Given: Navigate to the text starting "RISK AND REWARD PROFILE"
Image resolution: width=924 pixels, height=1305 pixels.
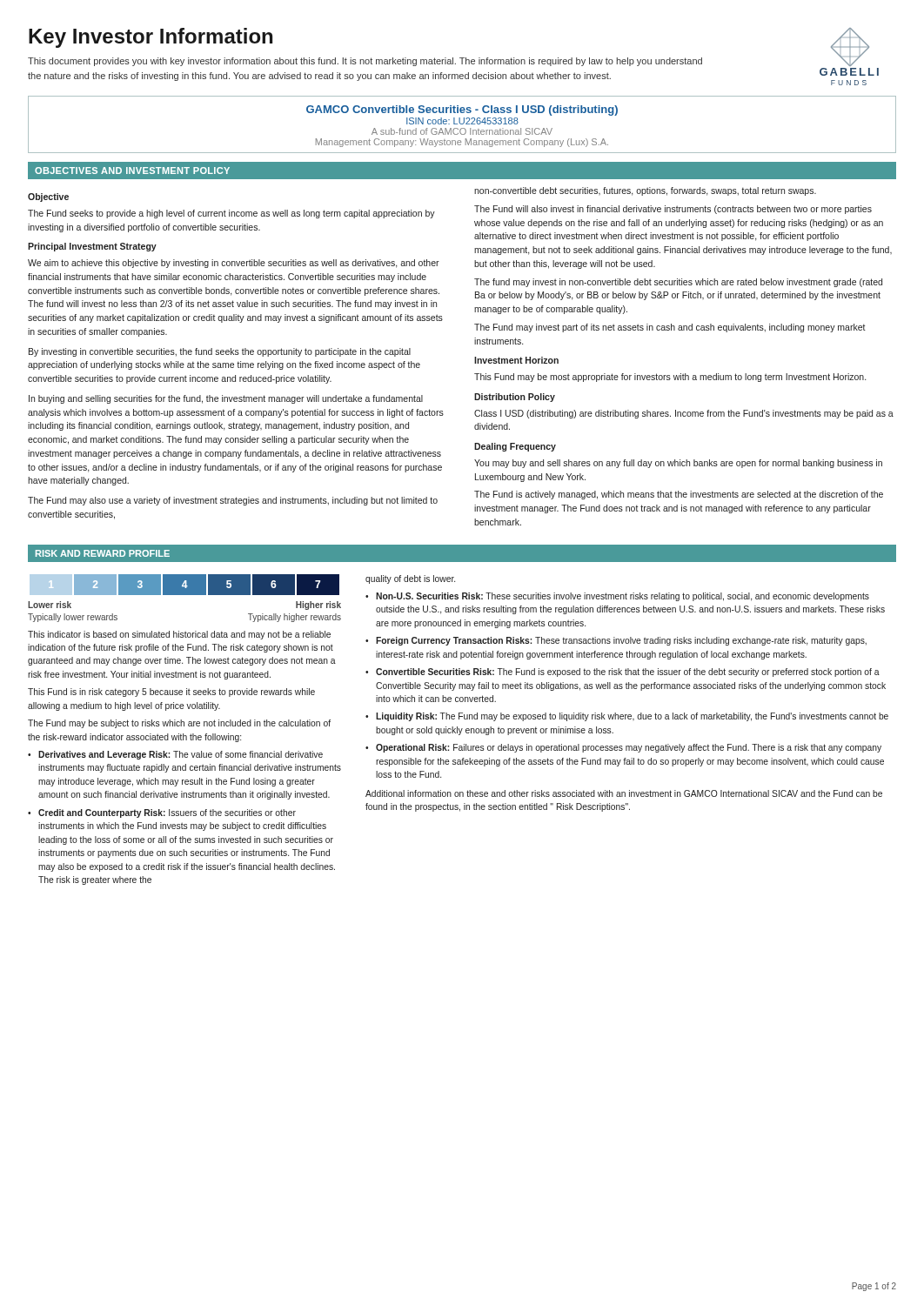Looking at the screenshot, I should (x=102, y=553).
